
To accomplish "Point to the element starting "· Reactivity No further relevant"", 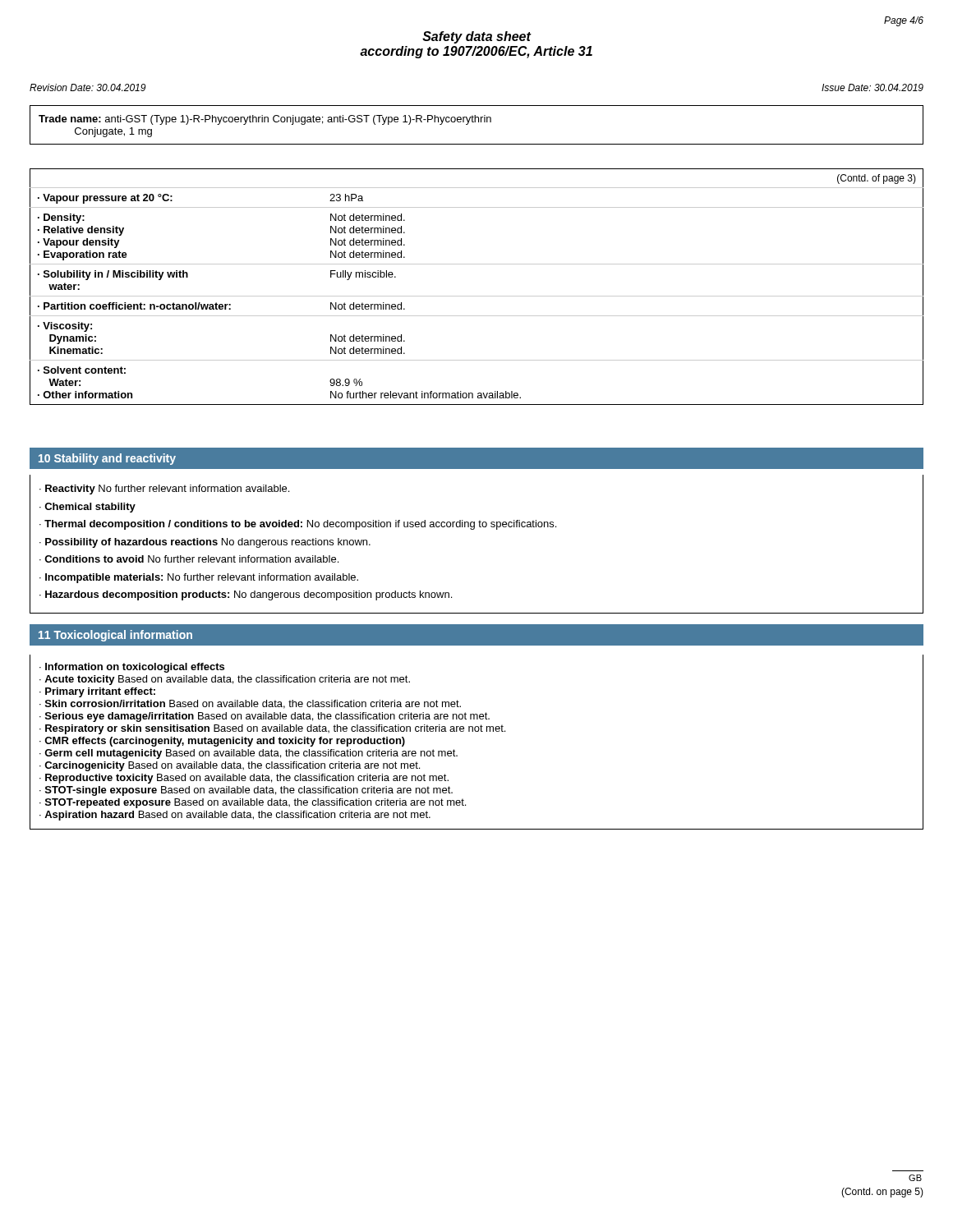I will click(x=164, y=488).
